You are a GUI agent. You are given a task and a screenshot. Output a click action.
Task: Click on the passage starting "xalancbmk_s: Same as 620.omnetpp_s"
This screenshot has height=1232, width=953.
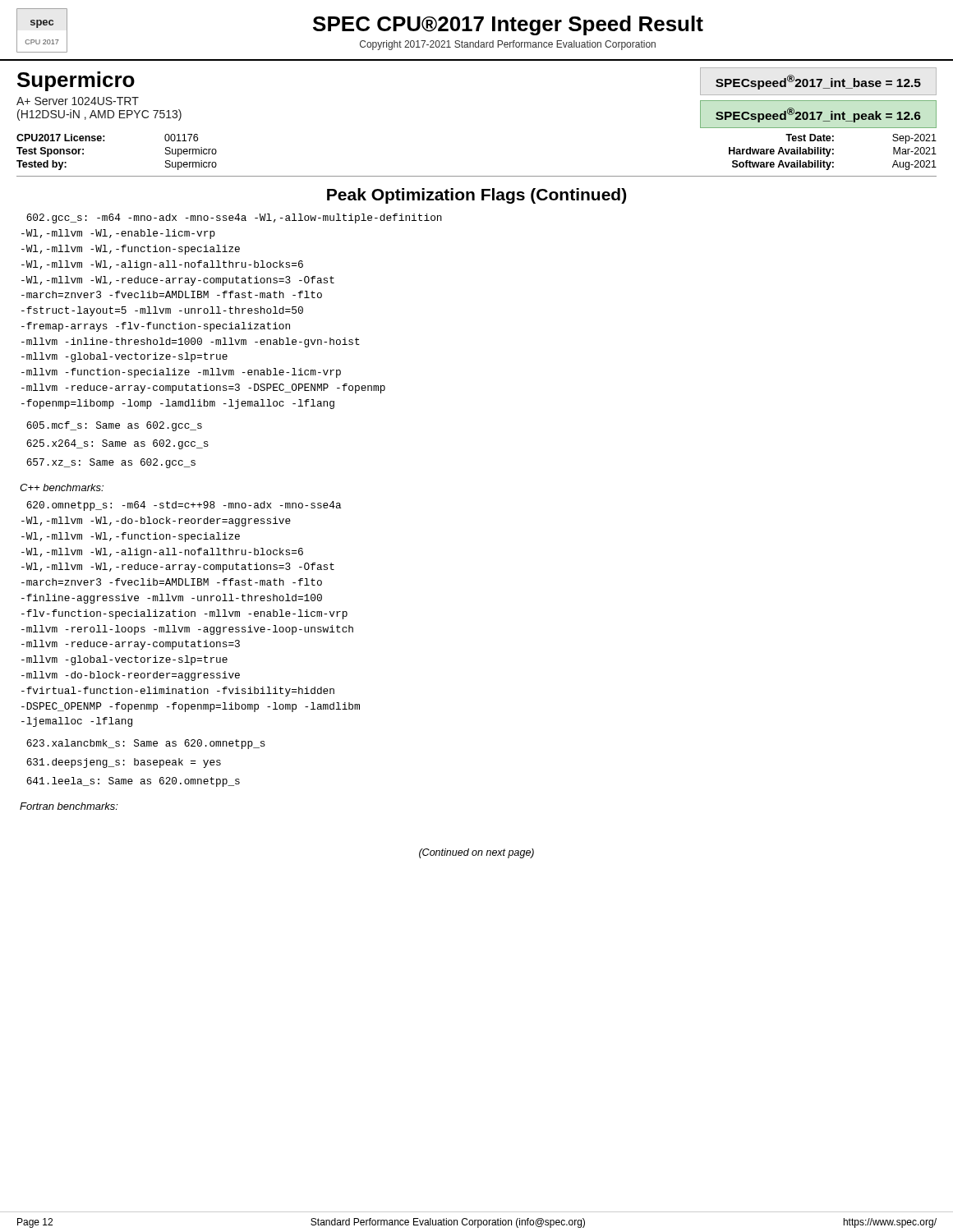(143, 744)
